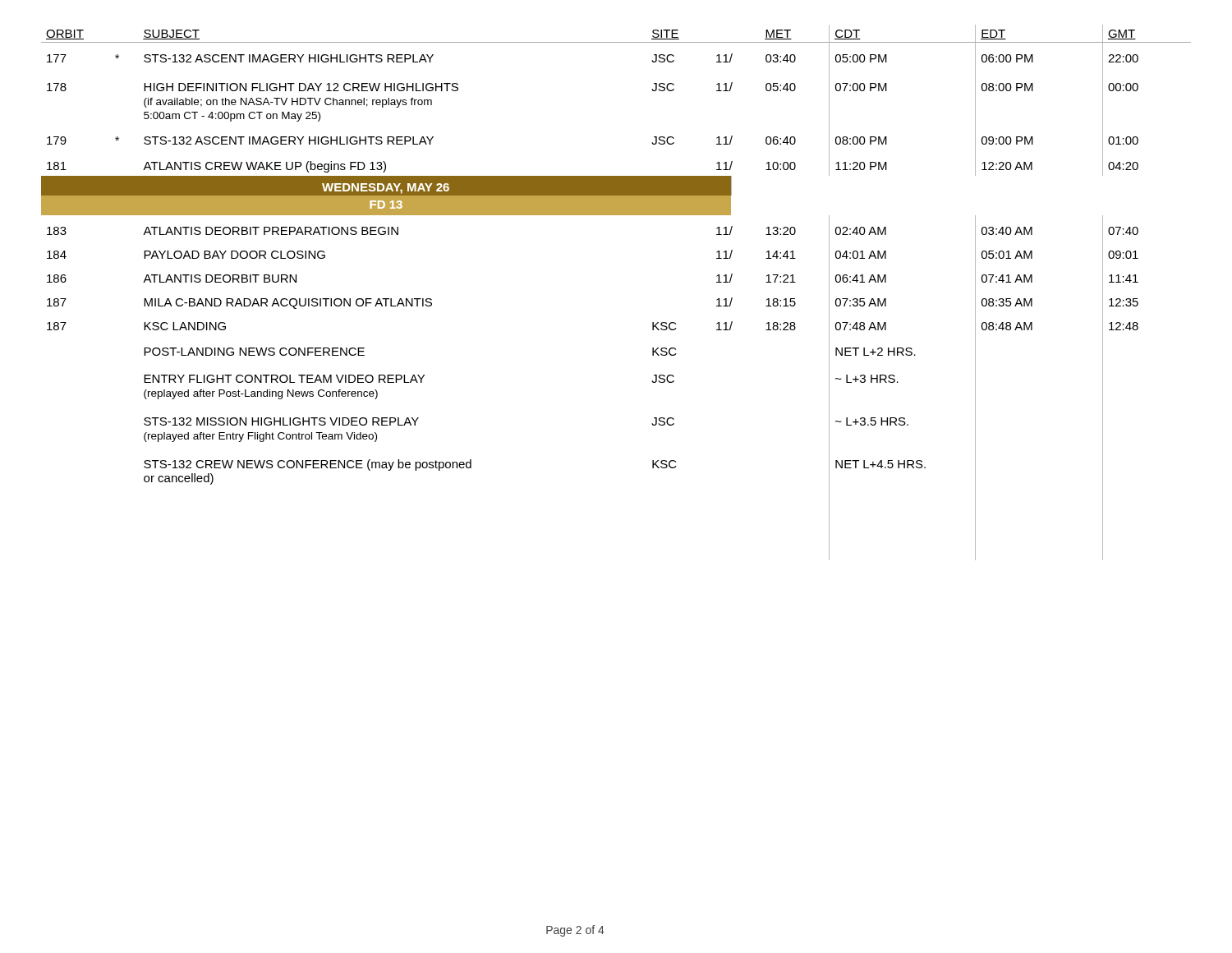Select the table that reads "WEDNESDAY, MAY 26"
Viewport: 1232px width, 953px height.
(x=616, y=292)
